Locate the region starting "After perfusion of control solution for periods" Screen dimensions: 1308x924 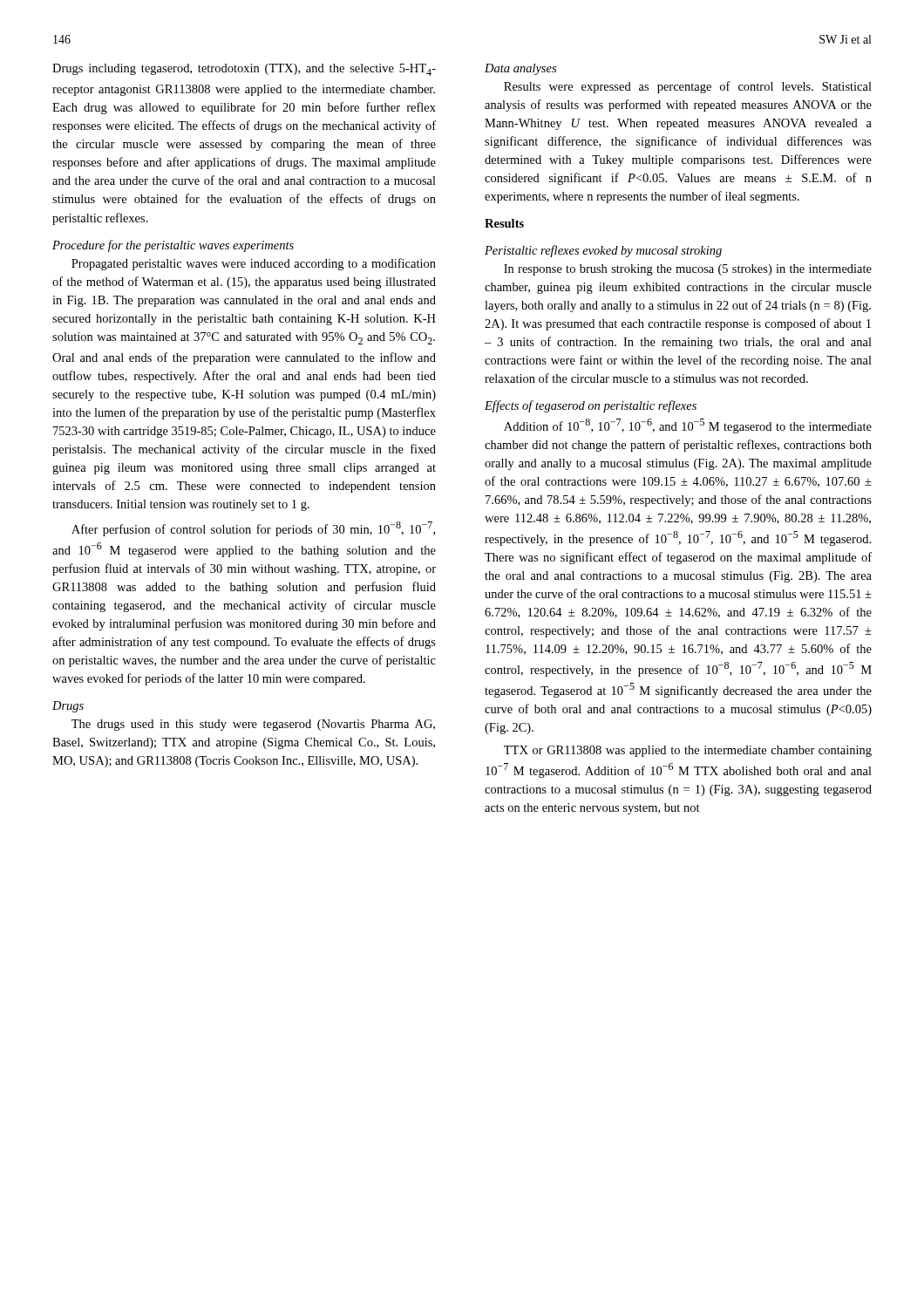click(244, 603)
